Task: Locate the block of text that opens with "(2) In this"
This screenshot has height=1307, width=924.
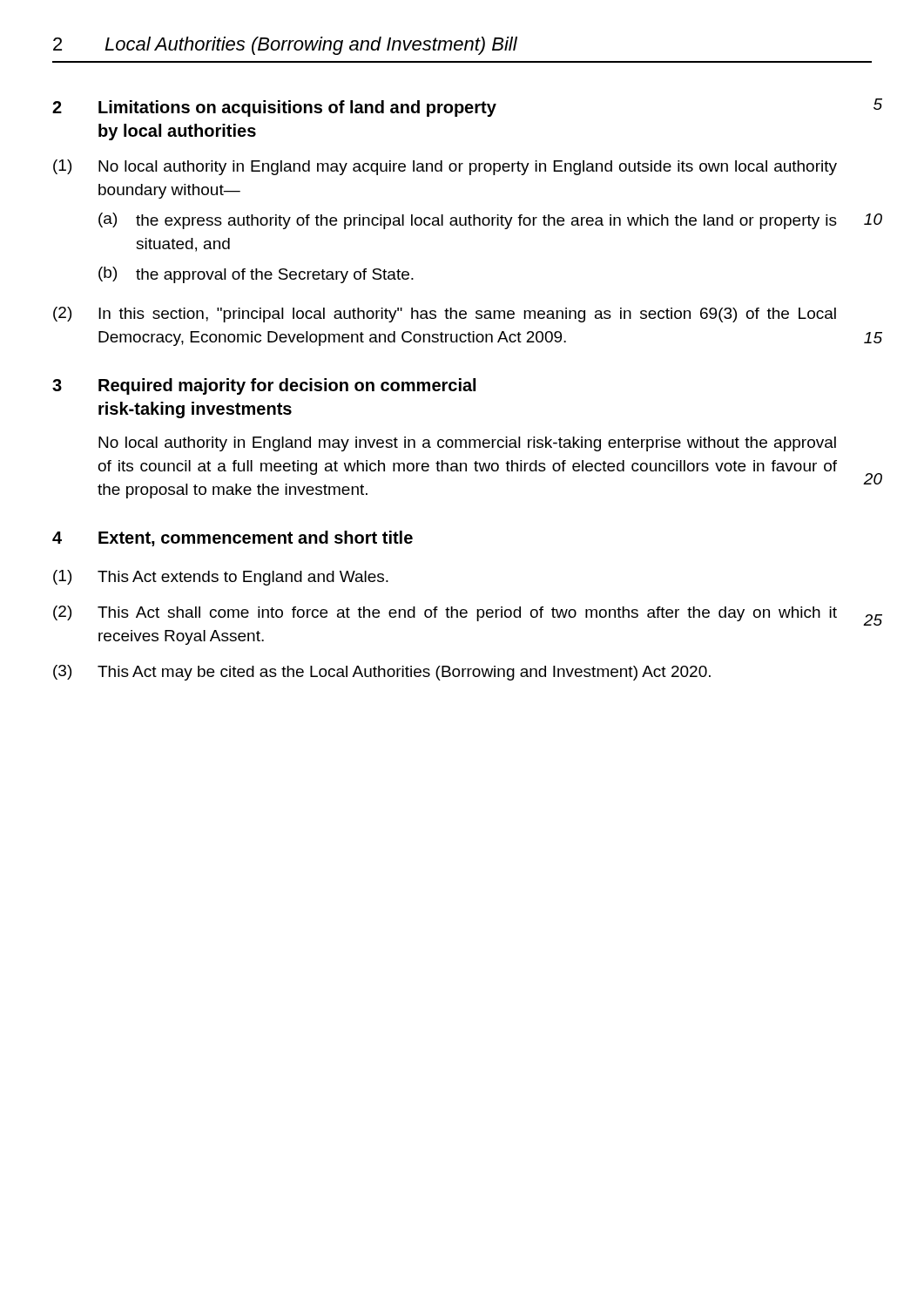Action: (x=445, y=326)
